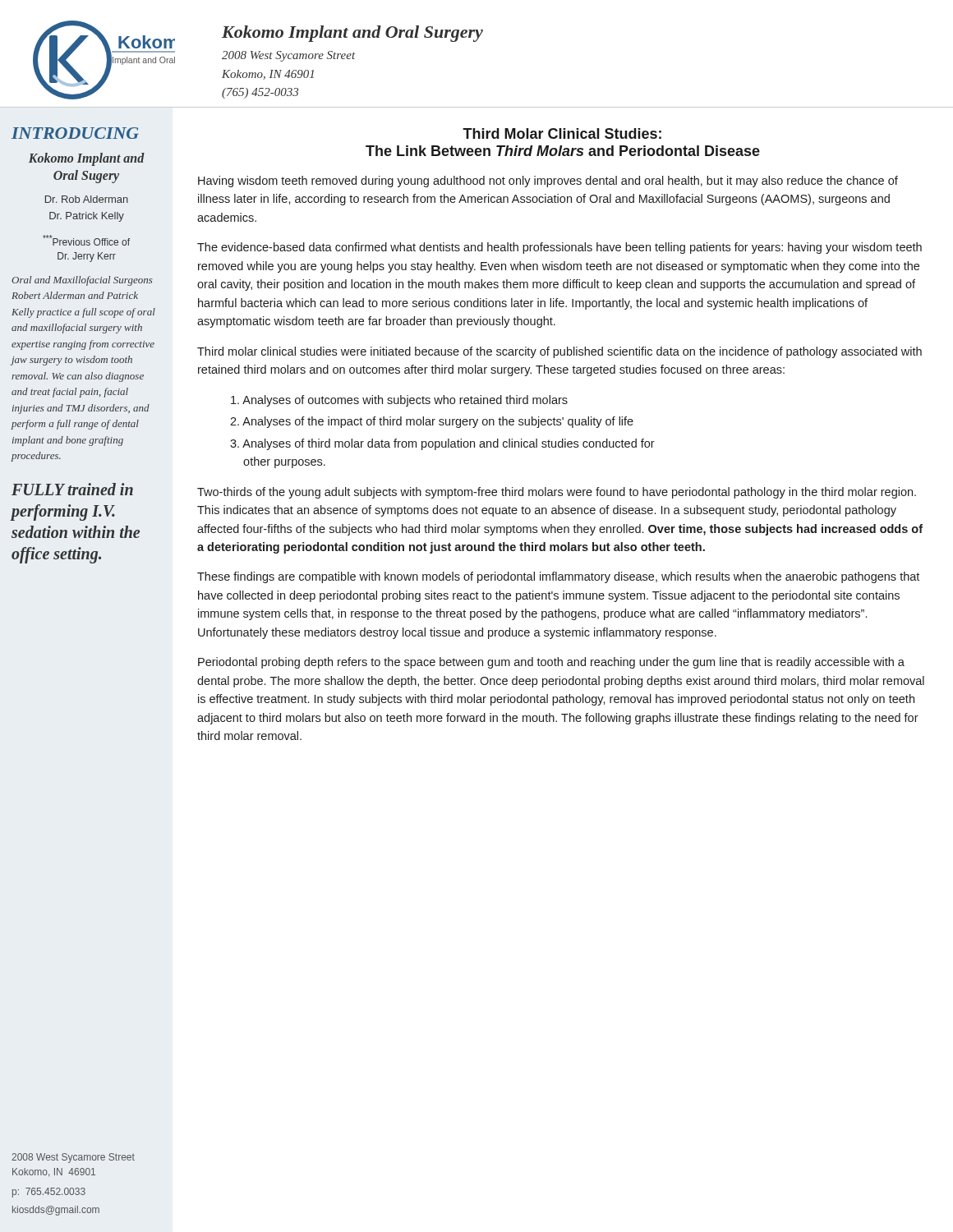Locate the text containing "p: 765.452.0033"

(49, 1192)
